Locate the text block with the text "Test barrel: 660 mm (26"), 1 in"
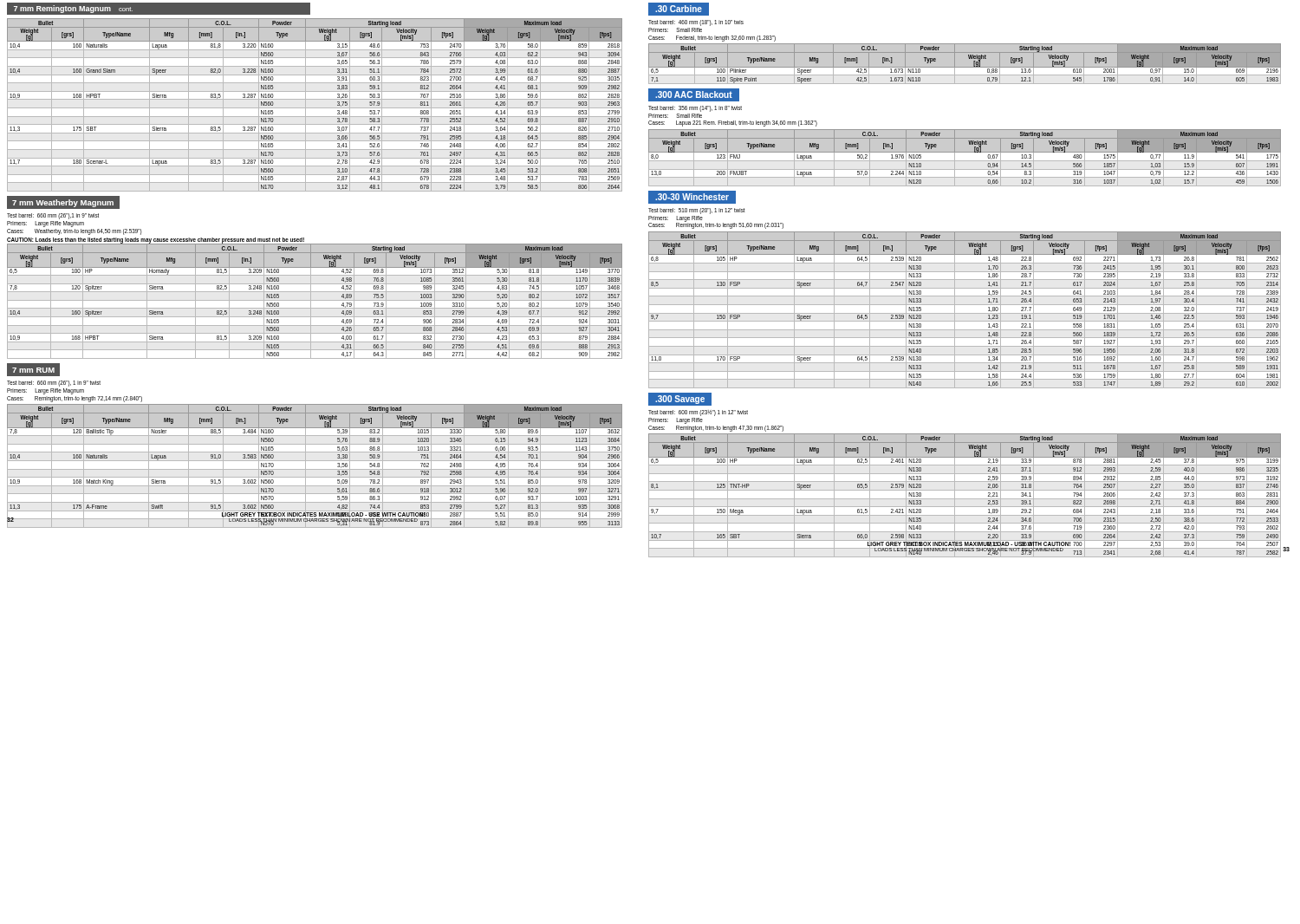Viewport: 1300px width, 924px height. click(x=75, y=390)
